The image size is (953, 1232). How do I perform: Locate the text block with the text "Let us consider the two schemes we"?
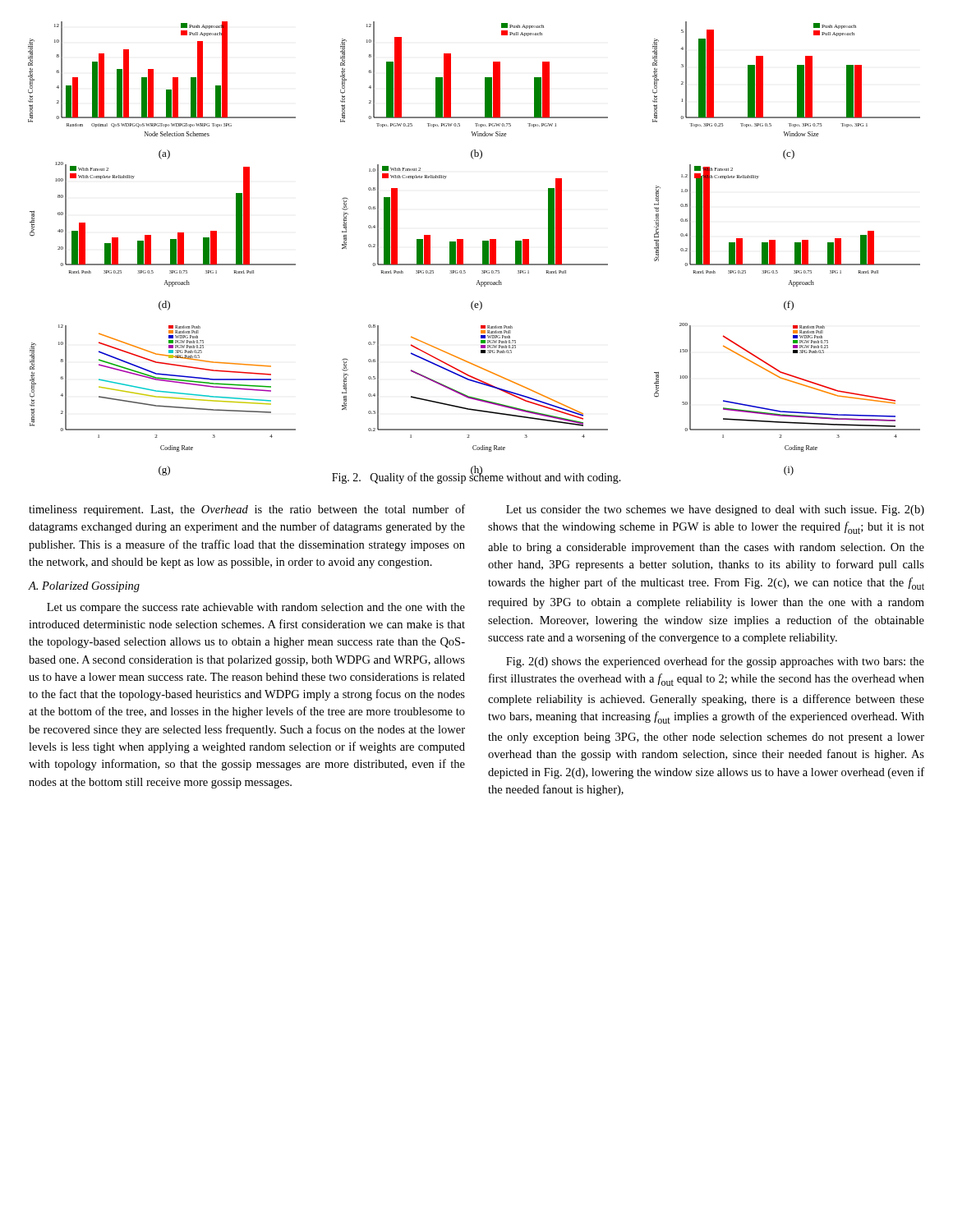coord(706,650)
